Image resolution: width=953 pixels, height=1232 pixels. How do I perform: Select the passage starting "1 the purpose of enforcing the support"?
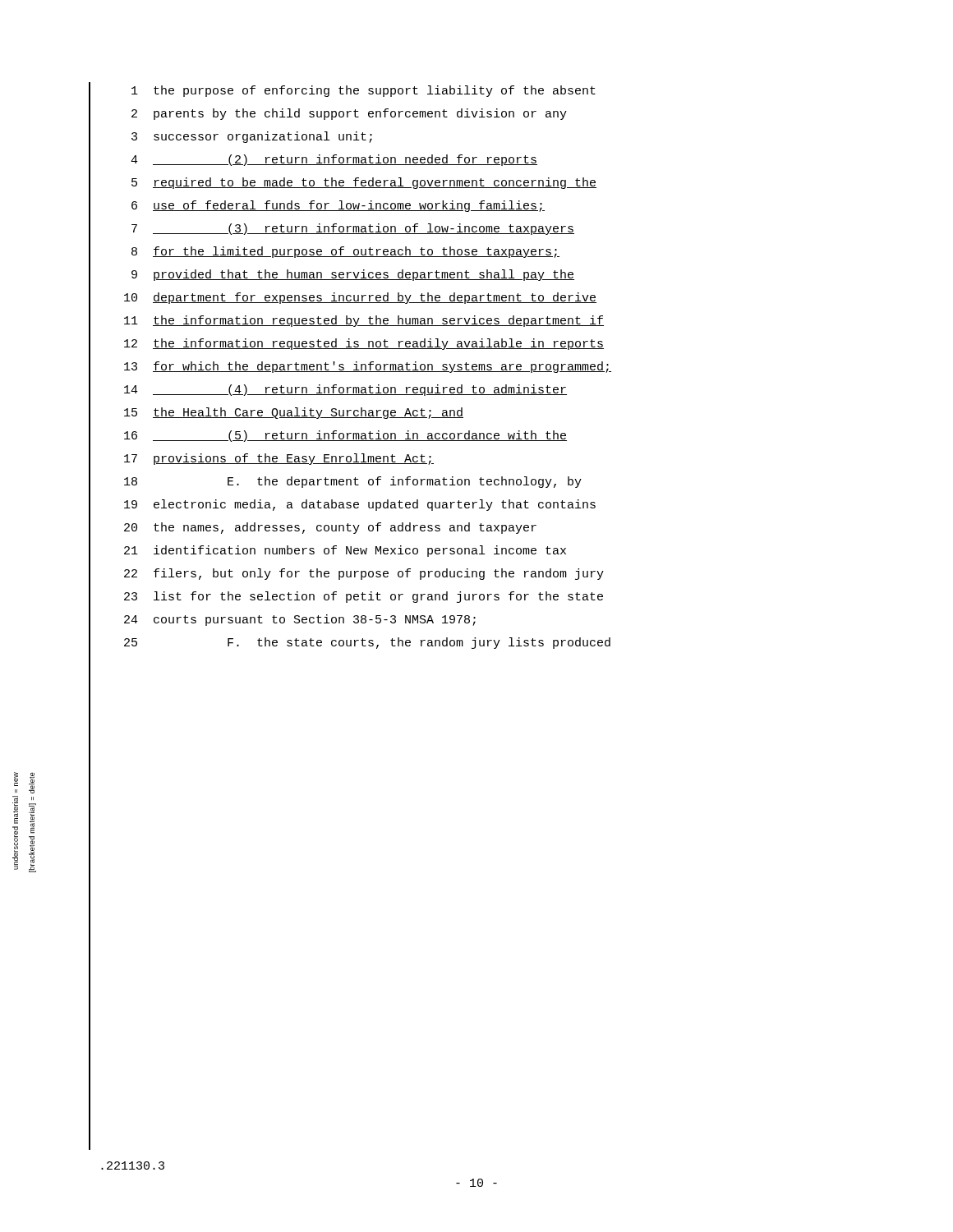point(476,92)
